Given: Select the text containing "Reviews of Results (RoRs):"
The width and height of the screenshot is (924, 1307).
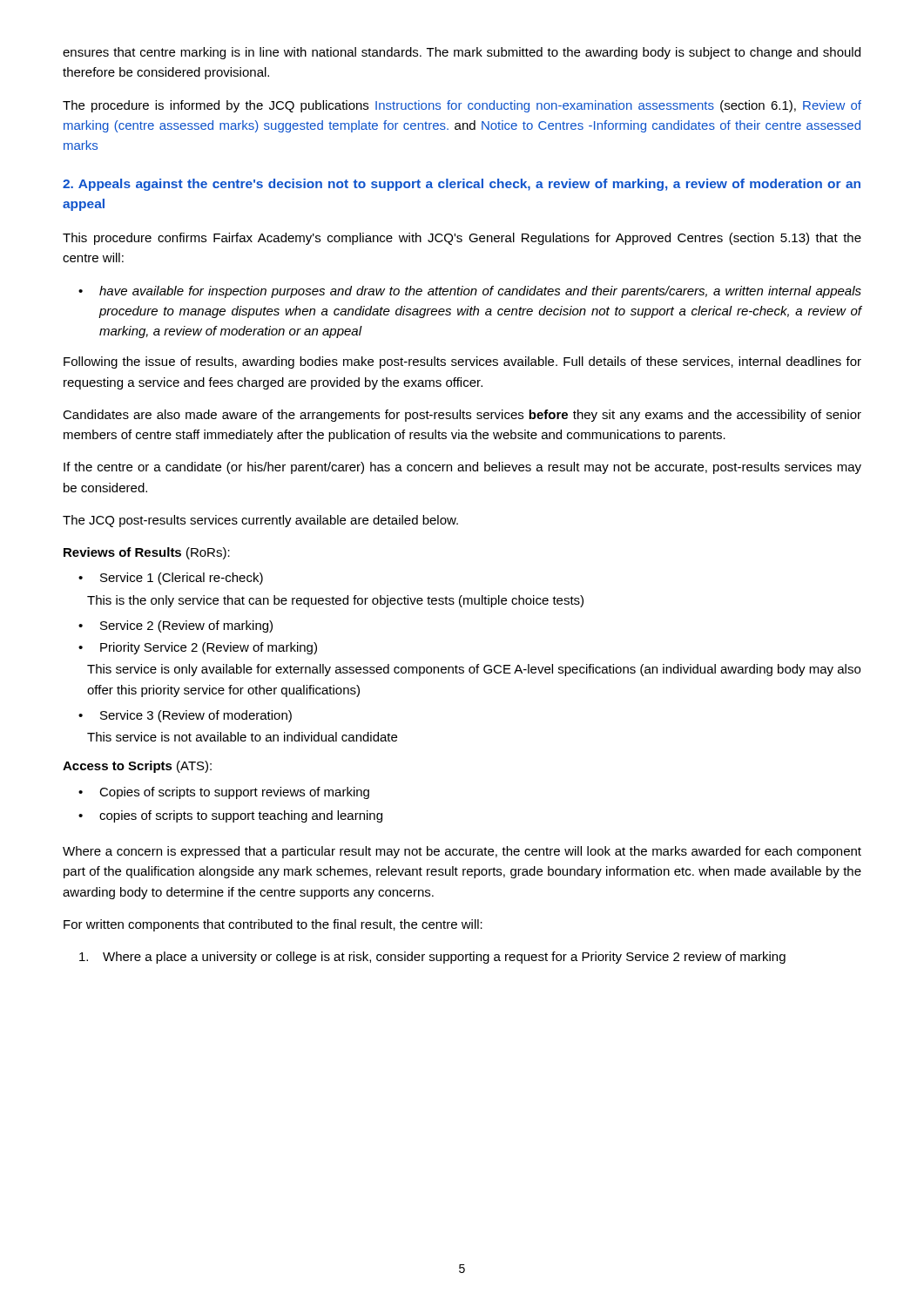Looking at the screenshot, I should pyautogui.click(x=147, y=553).
